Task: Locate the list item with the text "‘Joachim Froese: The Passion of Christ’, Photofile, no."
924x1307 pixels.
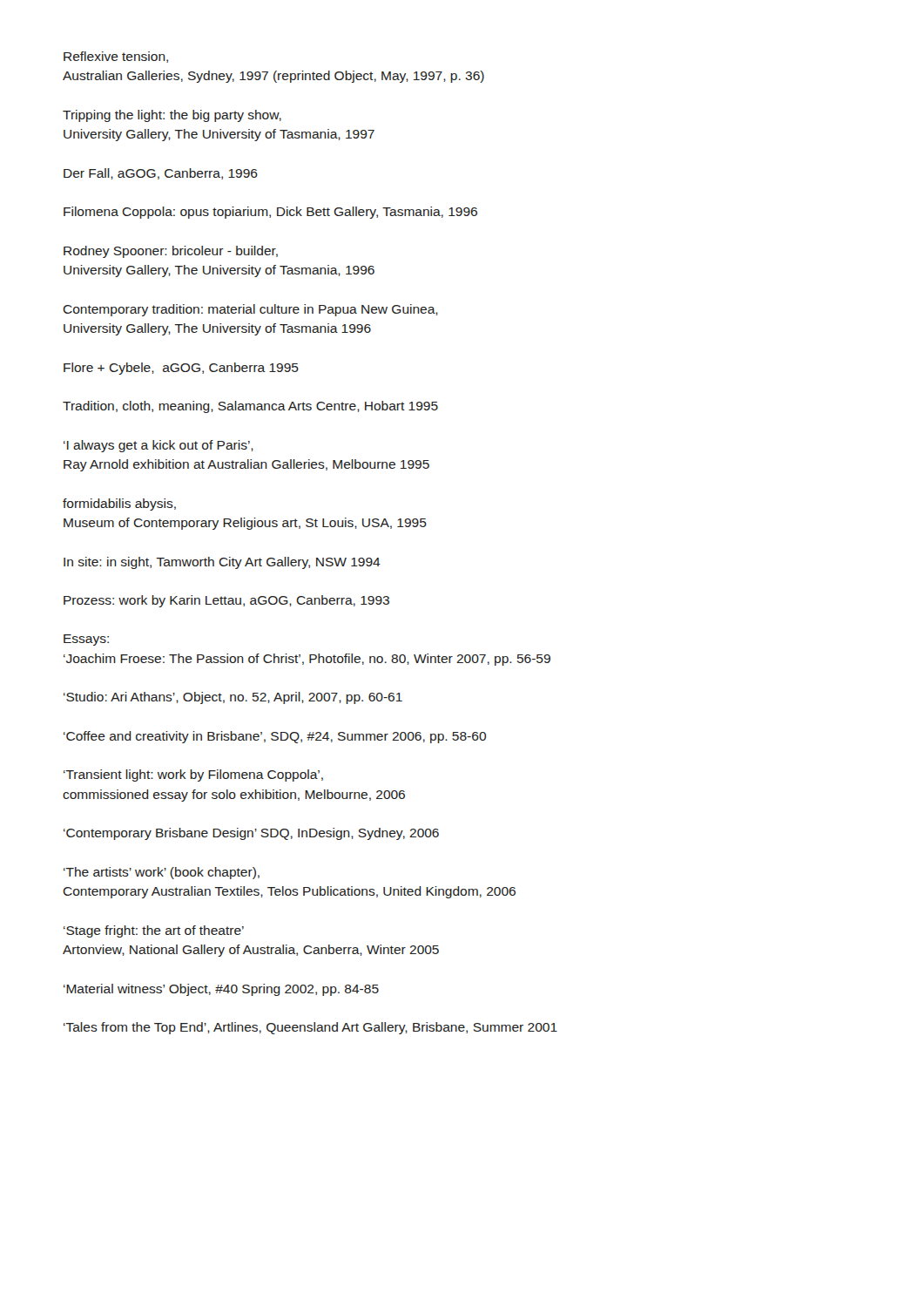Action: coord(307,658)
